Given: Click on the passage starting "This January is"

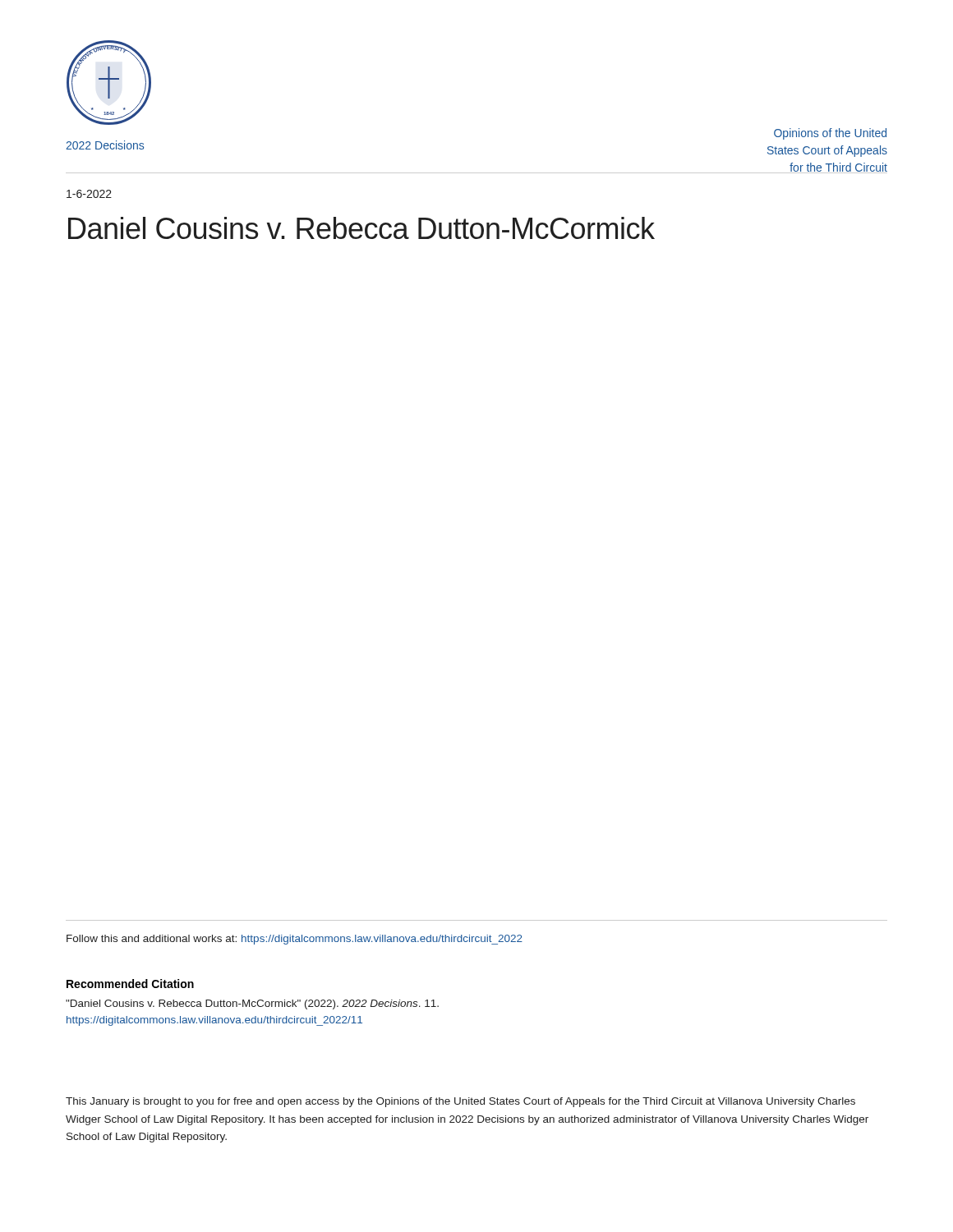Looking at the screenshot, I should 467,1119.
